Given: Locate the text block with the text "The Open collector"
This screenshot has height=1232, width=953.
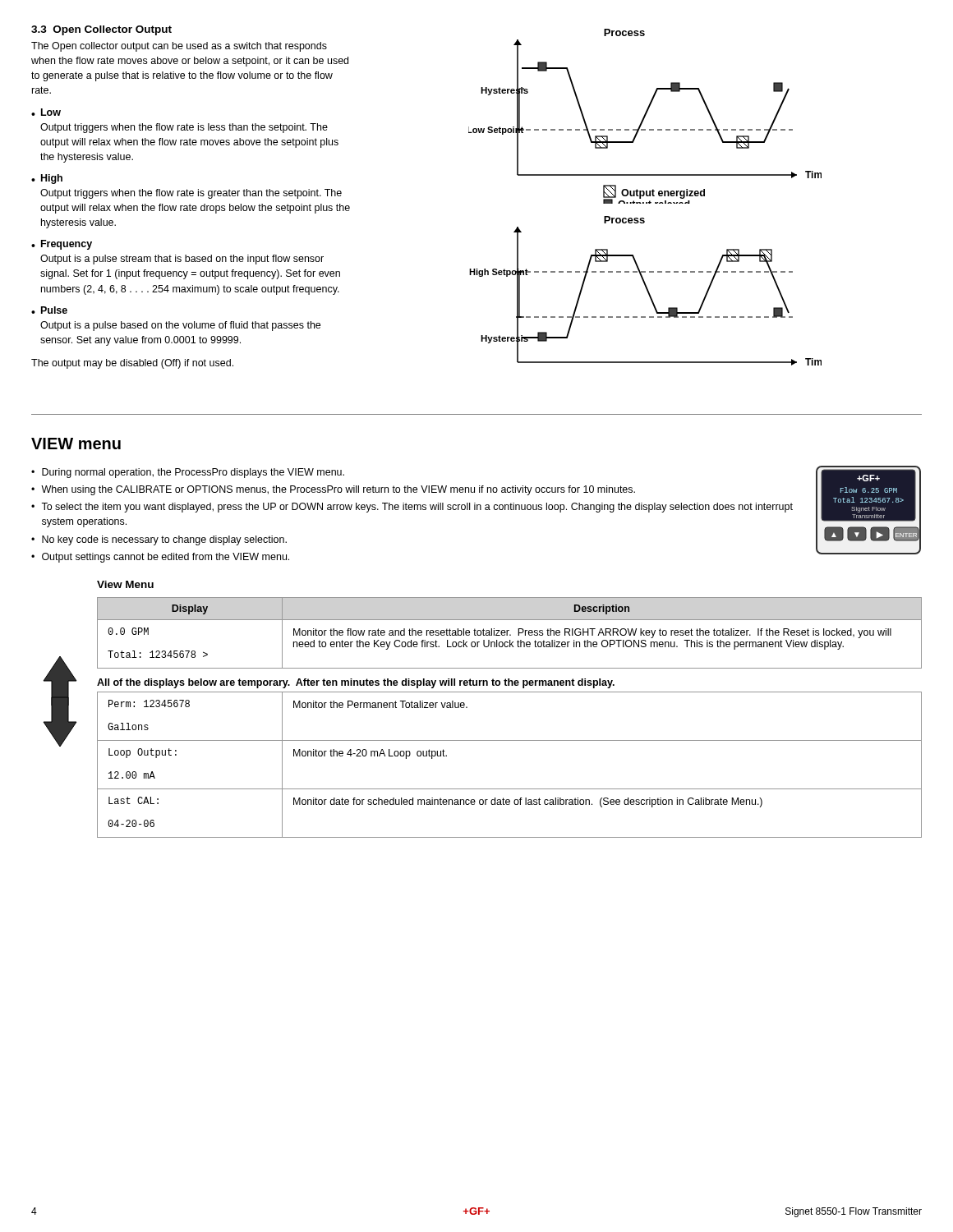Looking at the screenshot, I should 190,68.
